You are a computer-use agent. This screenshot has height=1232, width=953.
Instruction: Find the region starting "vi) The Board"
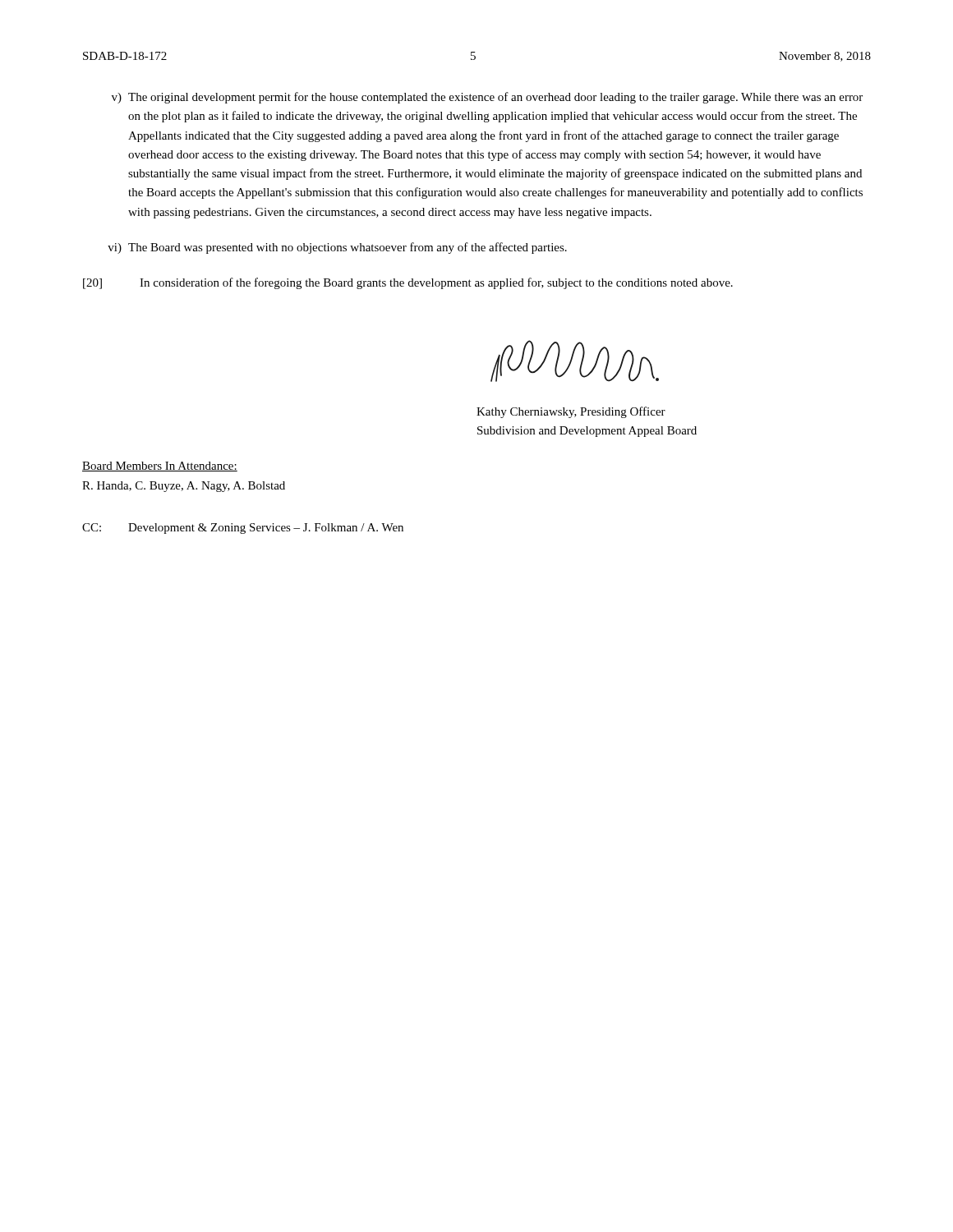(x=325, y=248)
